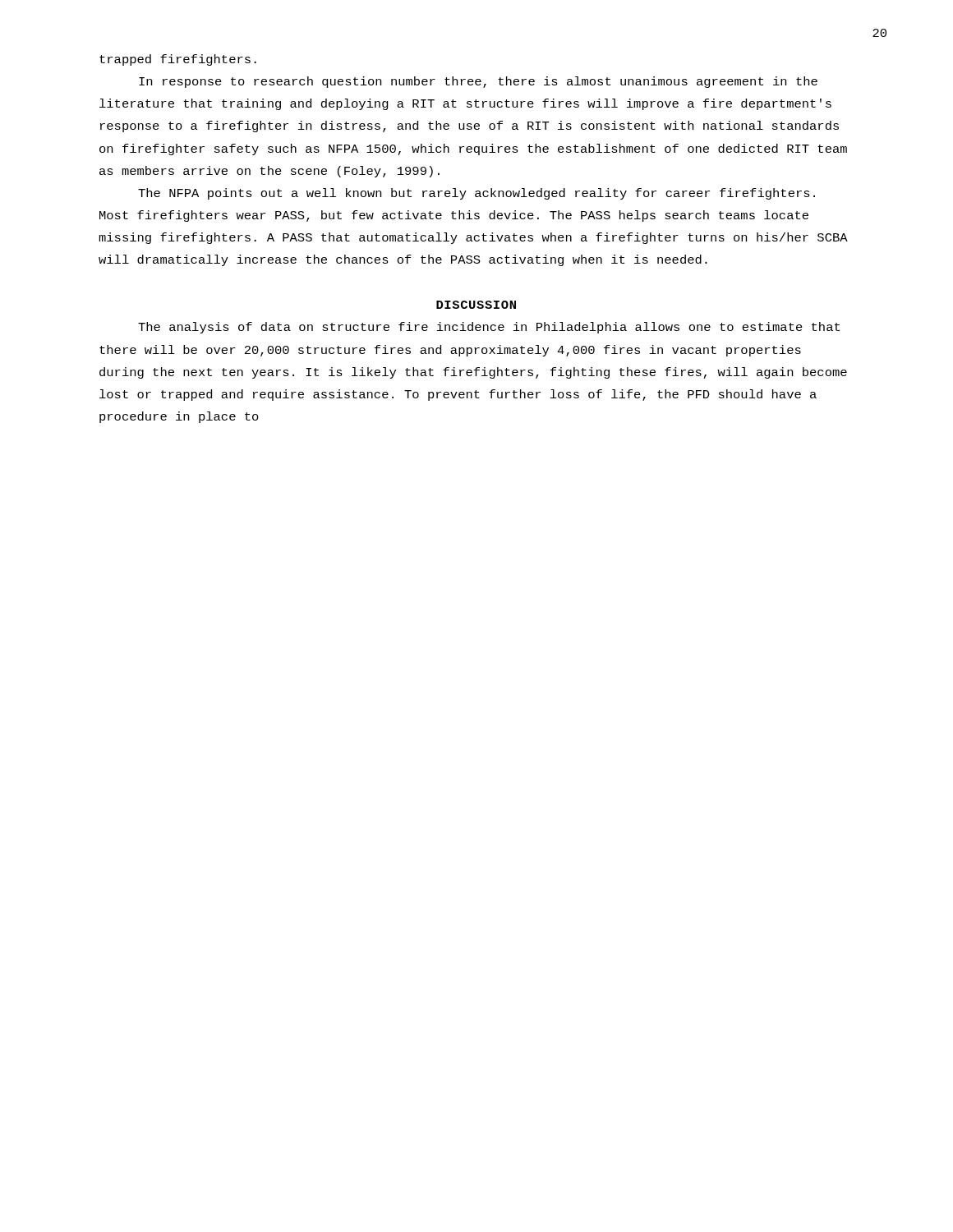Point to the element starting "The NFPA points out a well known but"
Screen dimensions: 1232x953
coord(473,227)
